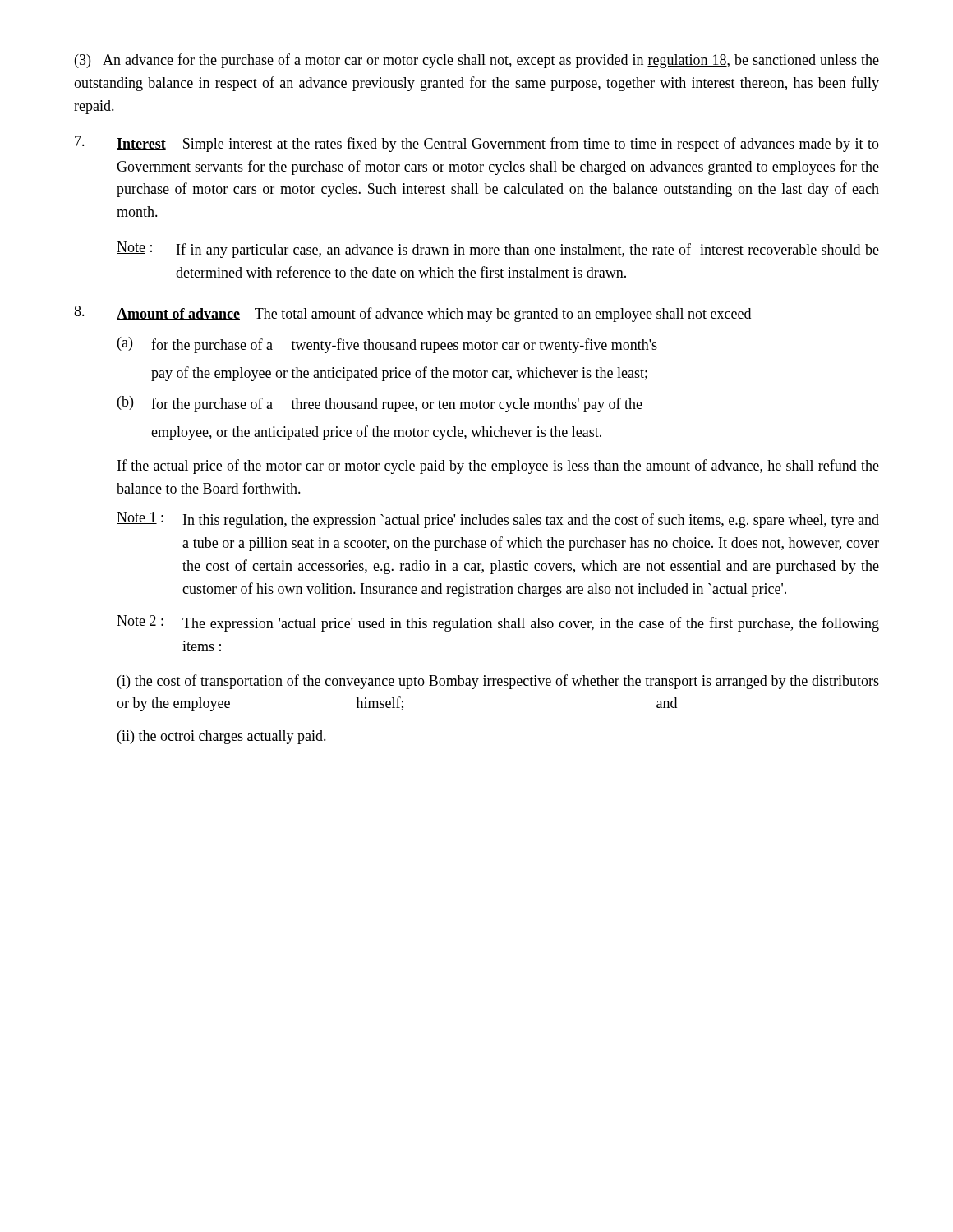Select the list item that reads "8. Amount of"
The image size is (953, 1232).
(476, 315)
